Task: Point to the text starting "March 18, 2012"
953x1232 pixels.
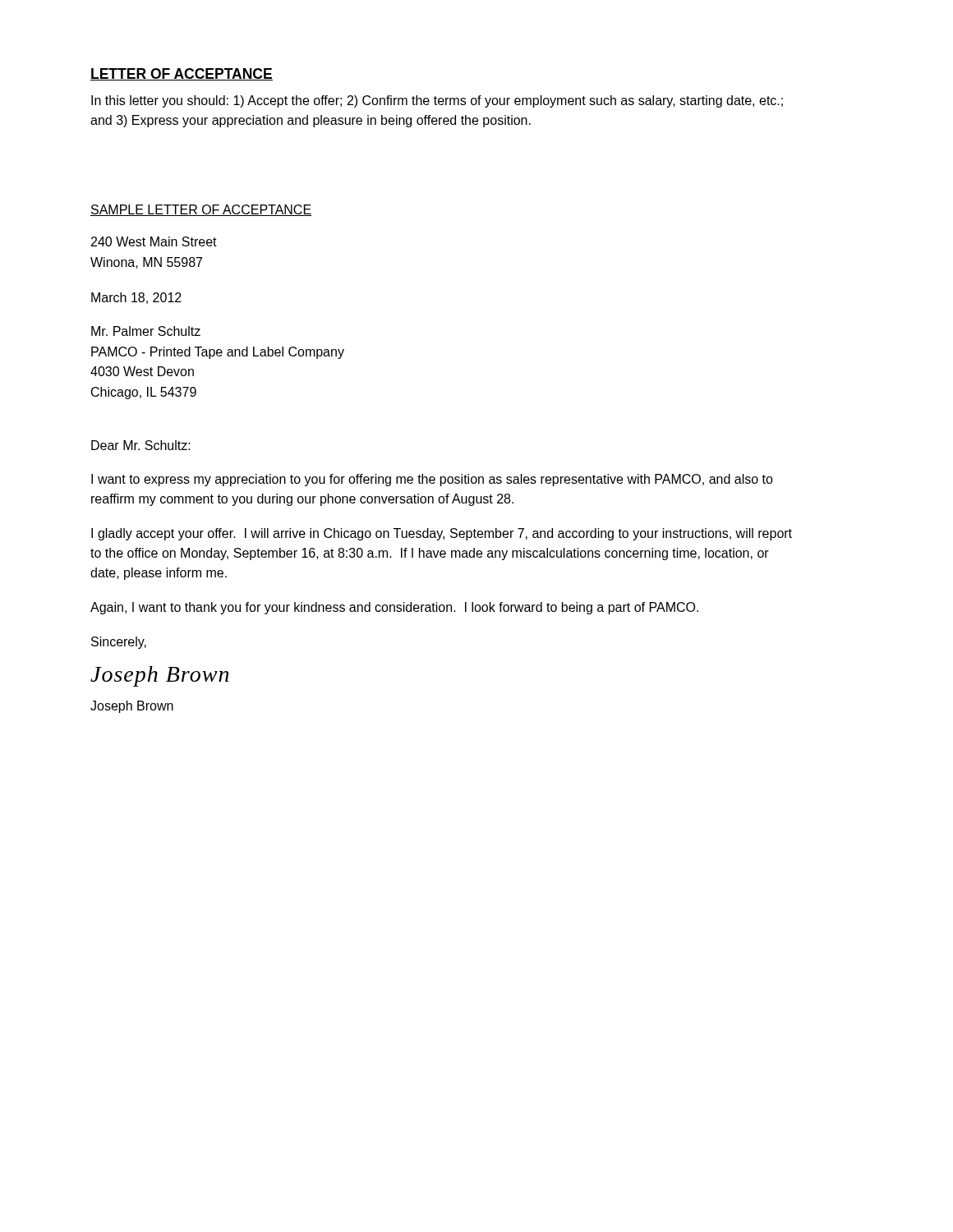Action: pos(136,297)
